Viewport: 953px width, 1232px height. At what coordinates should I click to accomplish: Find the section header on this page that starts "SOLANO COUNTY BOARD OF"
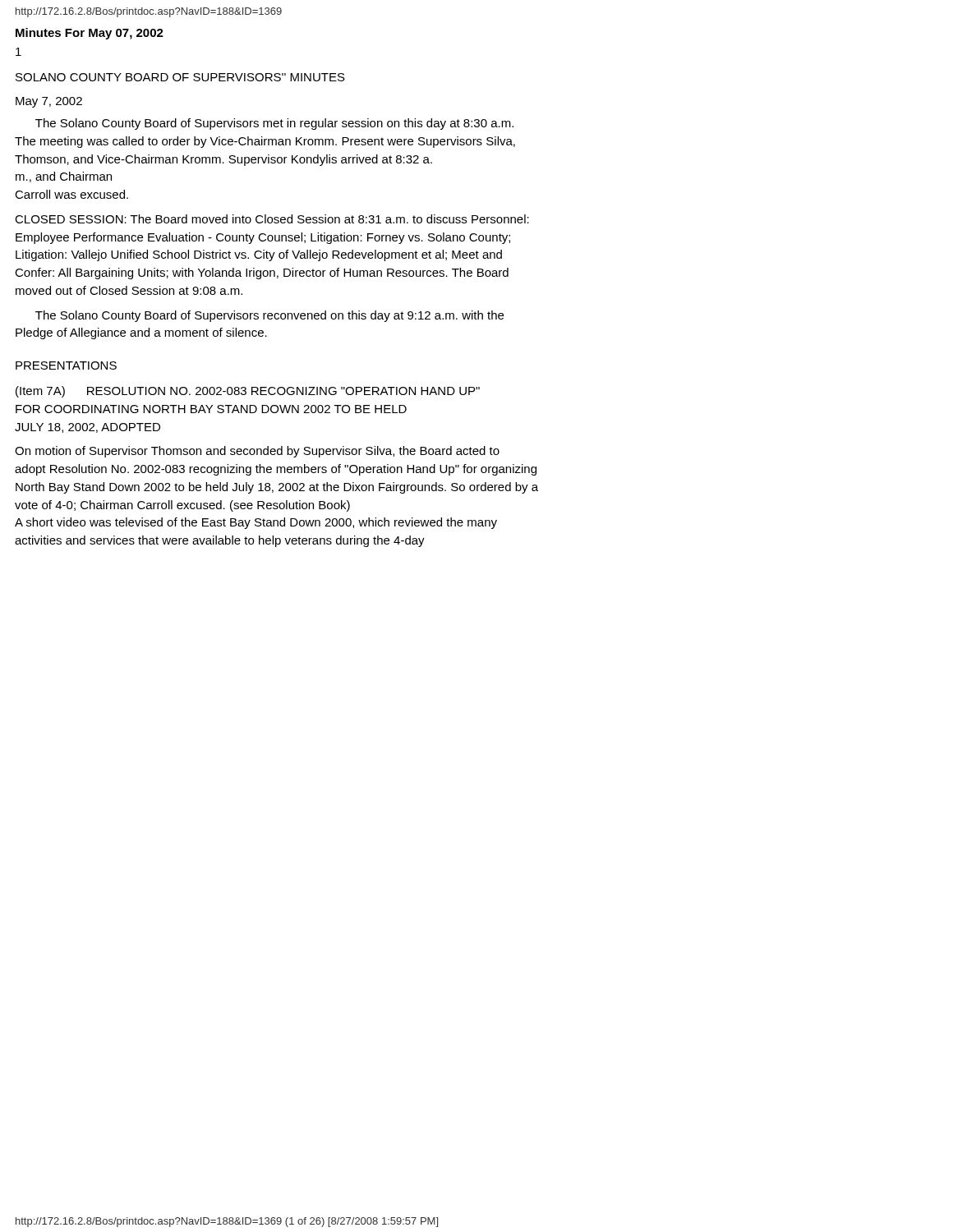[180, 77]
